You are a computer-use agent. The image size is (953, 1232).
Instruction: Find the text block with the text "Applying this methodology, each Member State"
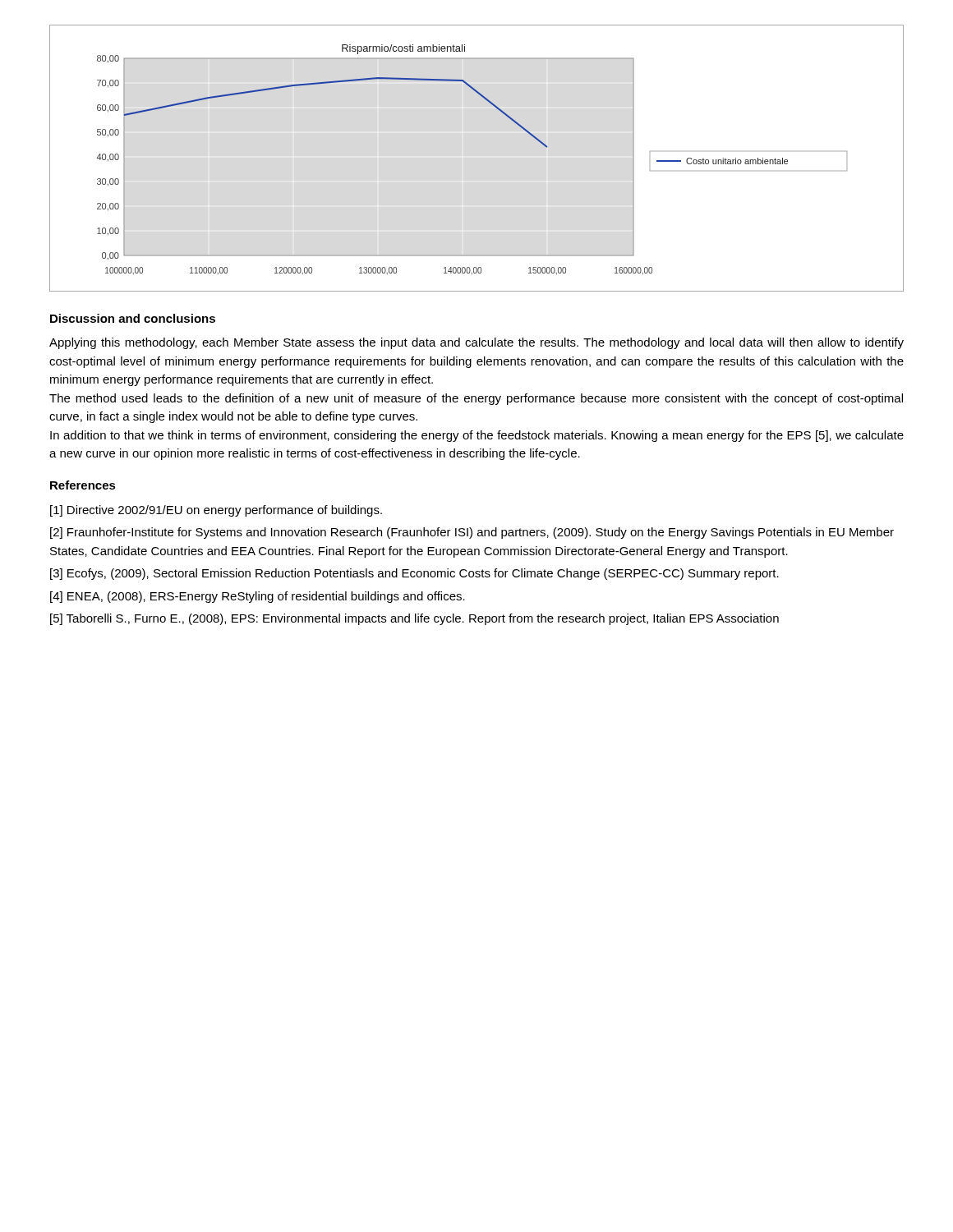click(476, 398)
